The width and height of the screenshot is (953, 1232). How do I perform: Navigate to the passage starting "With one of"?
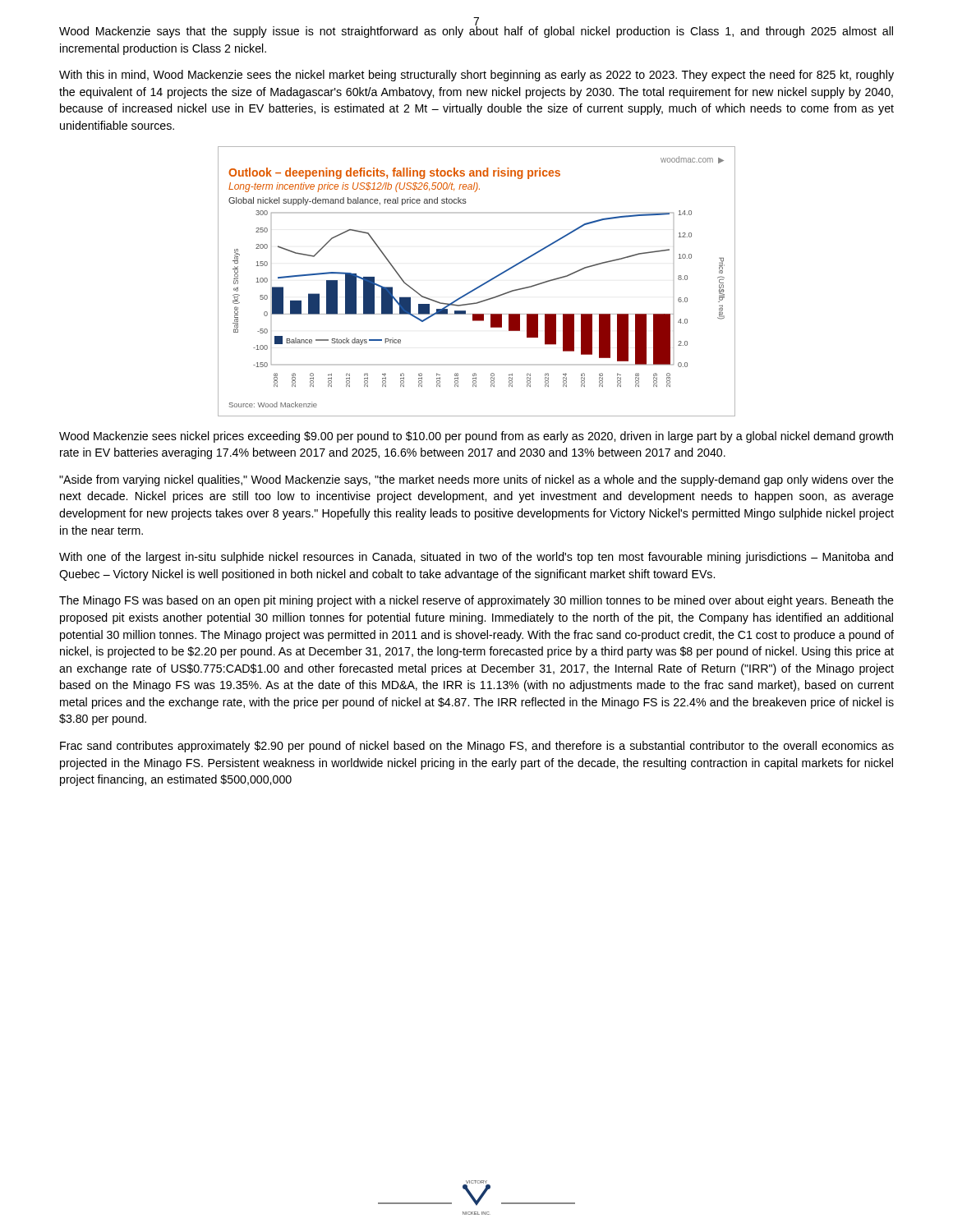[476, 566]
